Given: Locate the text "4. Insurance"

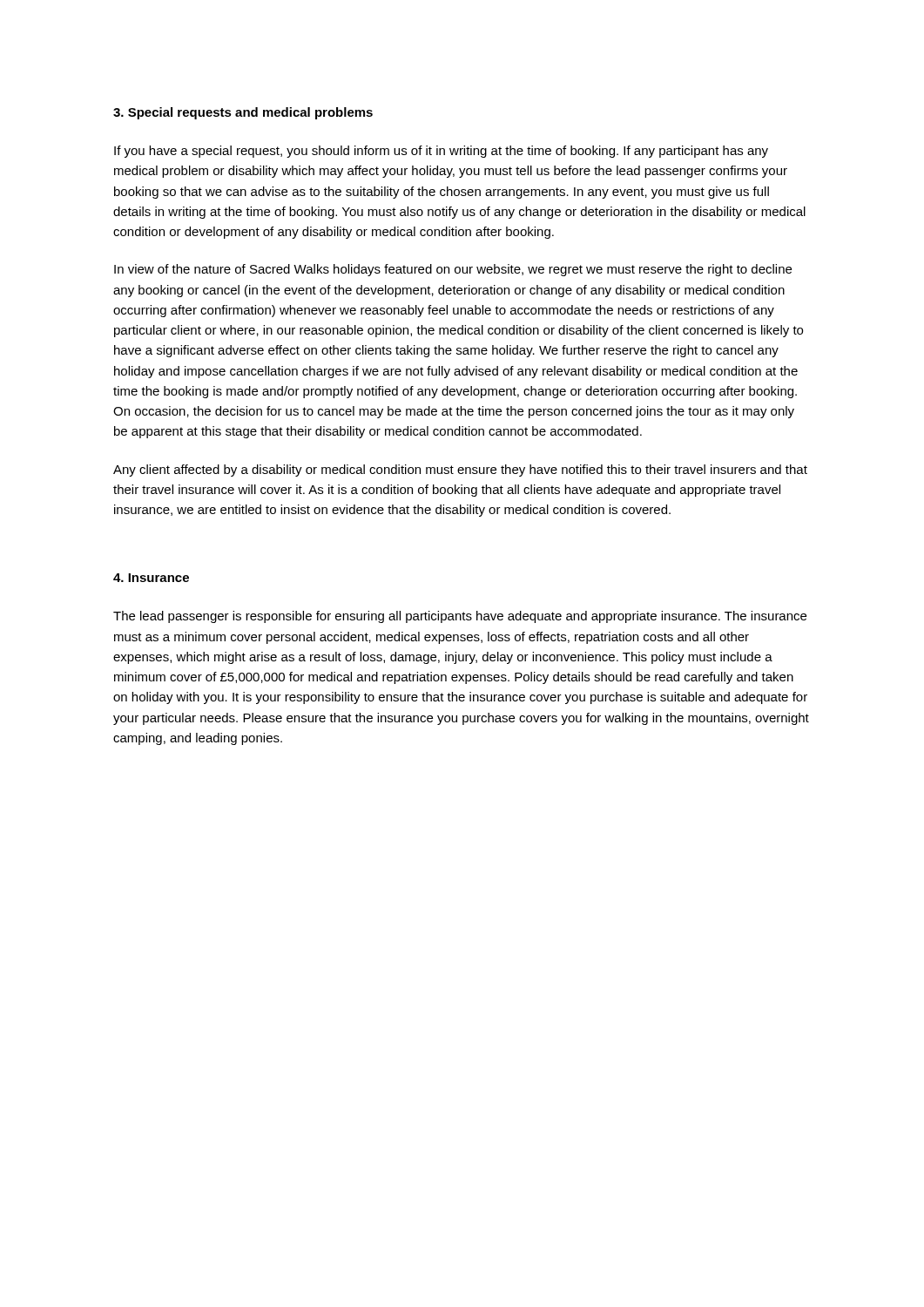Looking at the screenshot, I should (x=151, y=577).
